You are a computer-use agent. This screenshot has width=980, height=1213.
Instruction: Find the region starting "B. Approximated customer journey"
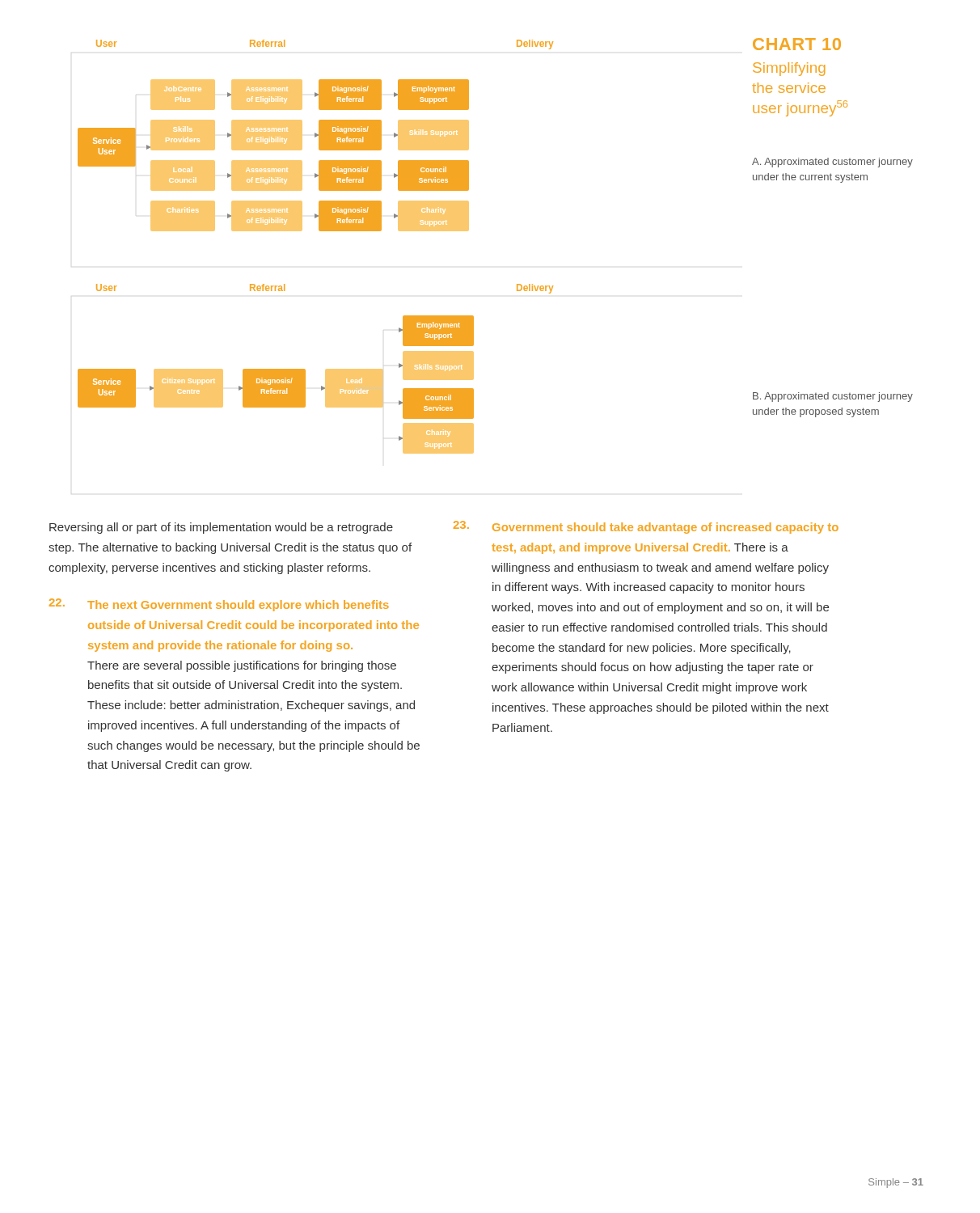[832, 404]
